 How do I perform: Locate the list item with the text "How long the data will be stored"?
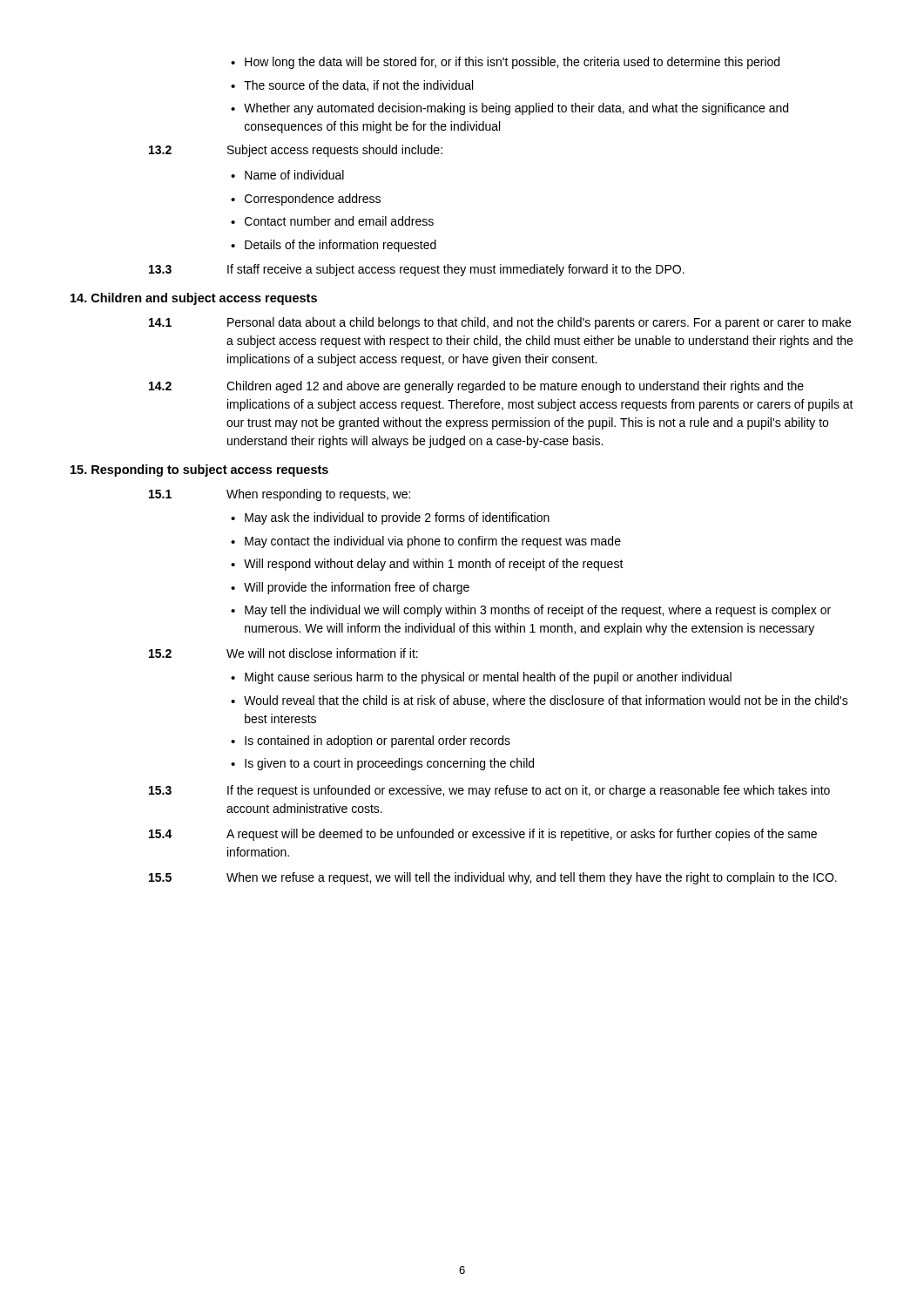pyautogui.click(x=512, y=62)
